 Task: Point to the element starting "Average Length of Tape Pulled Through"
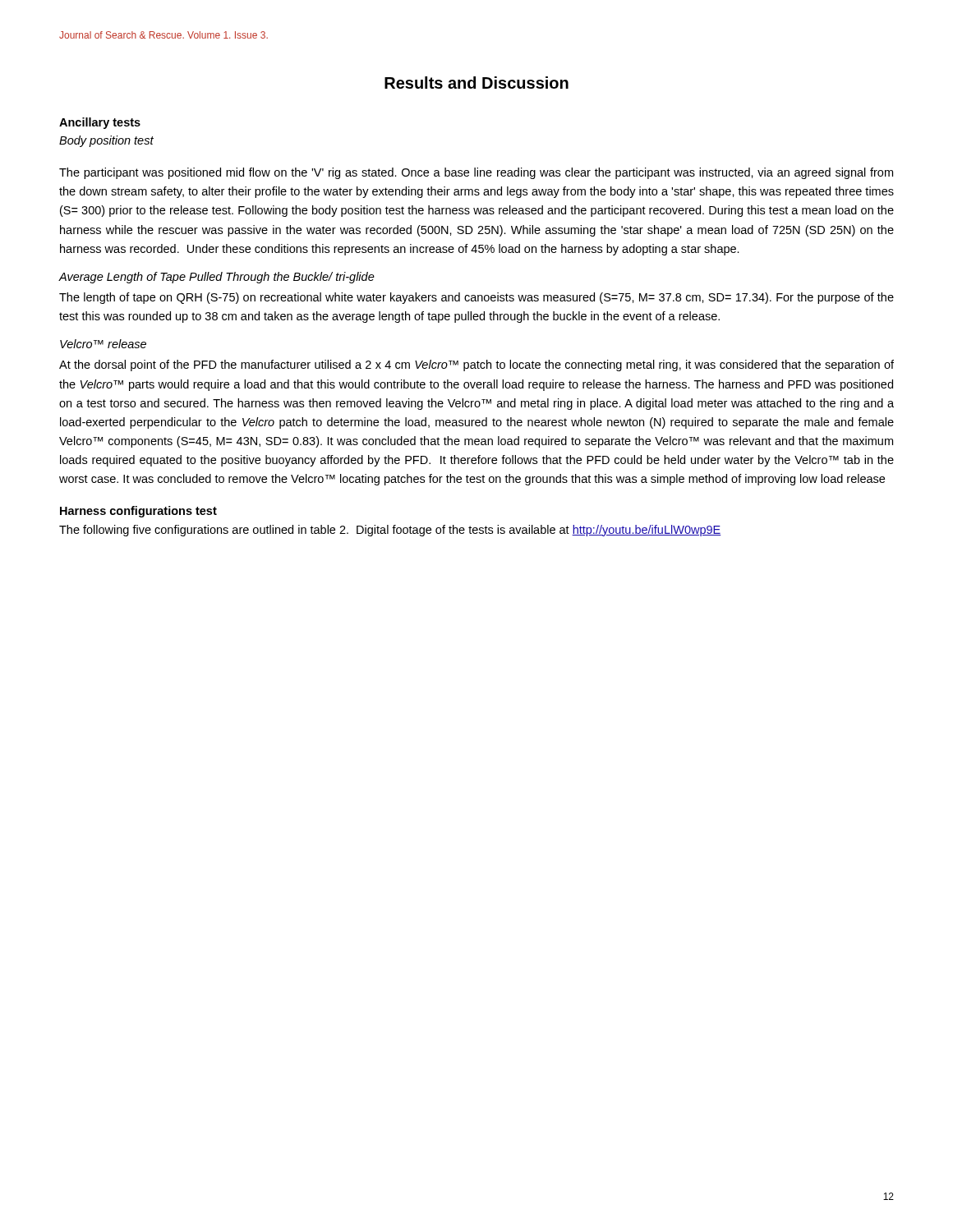pyautogui.click(x=217, y=277)
